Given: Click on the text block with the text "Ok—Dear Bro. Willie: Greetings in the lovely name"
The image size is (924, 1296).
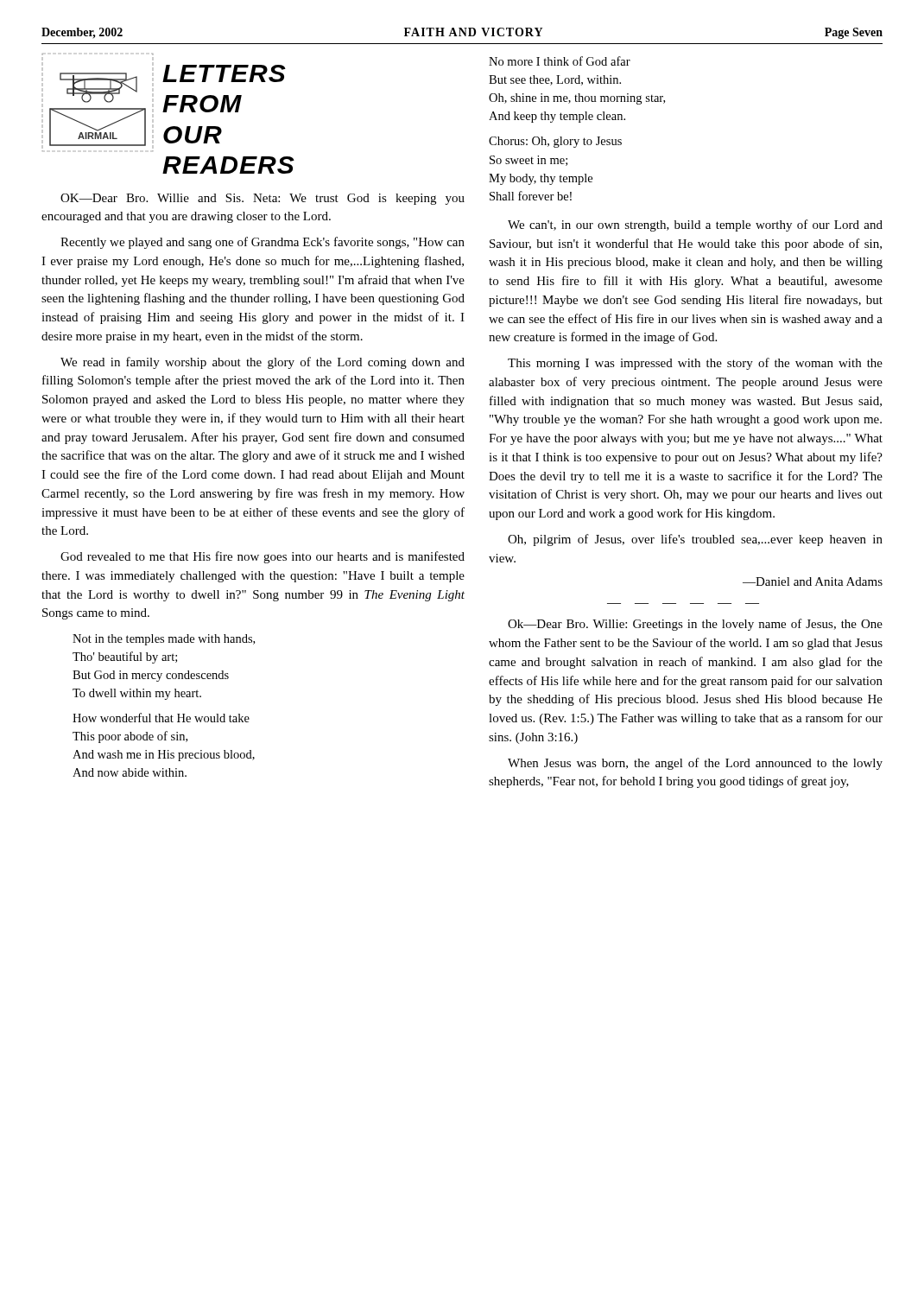Looking at the screenshot, I should pyautogui.click(x=686, y=703).
